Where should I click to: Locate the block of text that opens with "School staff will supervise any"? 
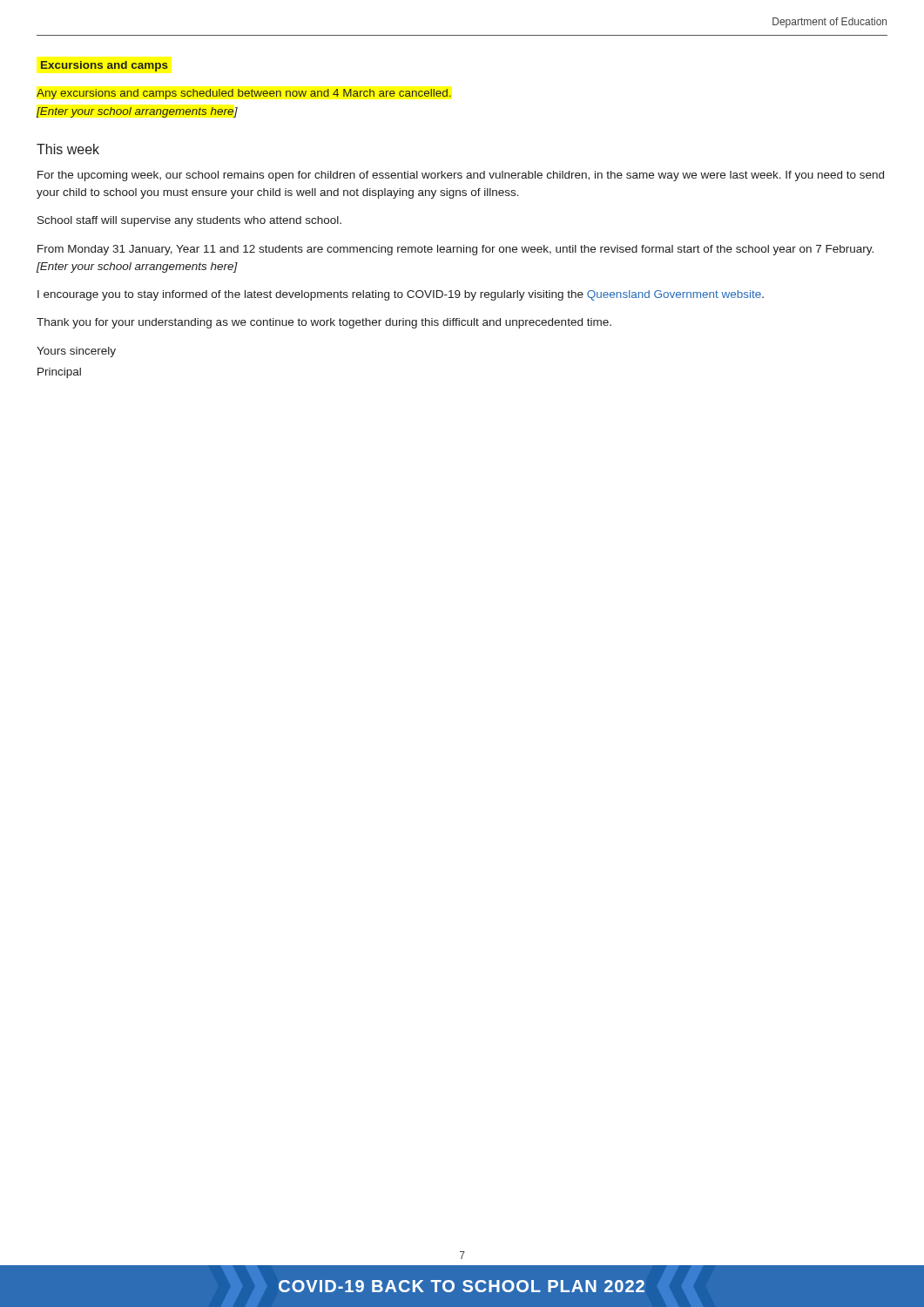pos(189,220)
